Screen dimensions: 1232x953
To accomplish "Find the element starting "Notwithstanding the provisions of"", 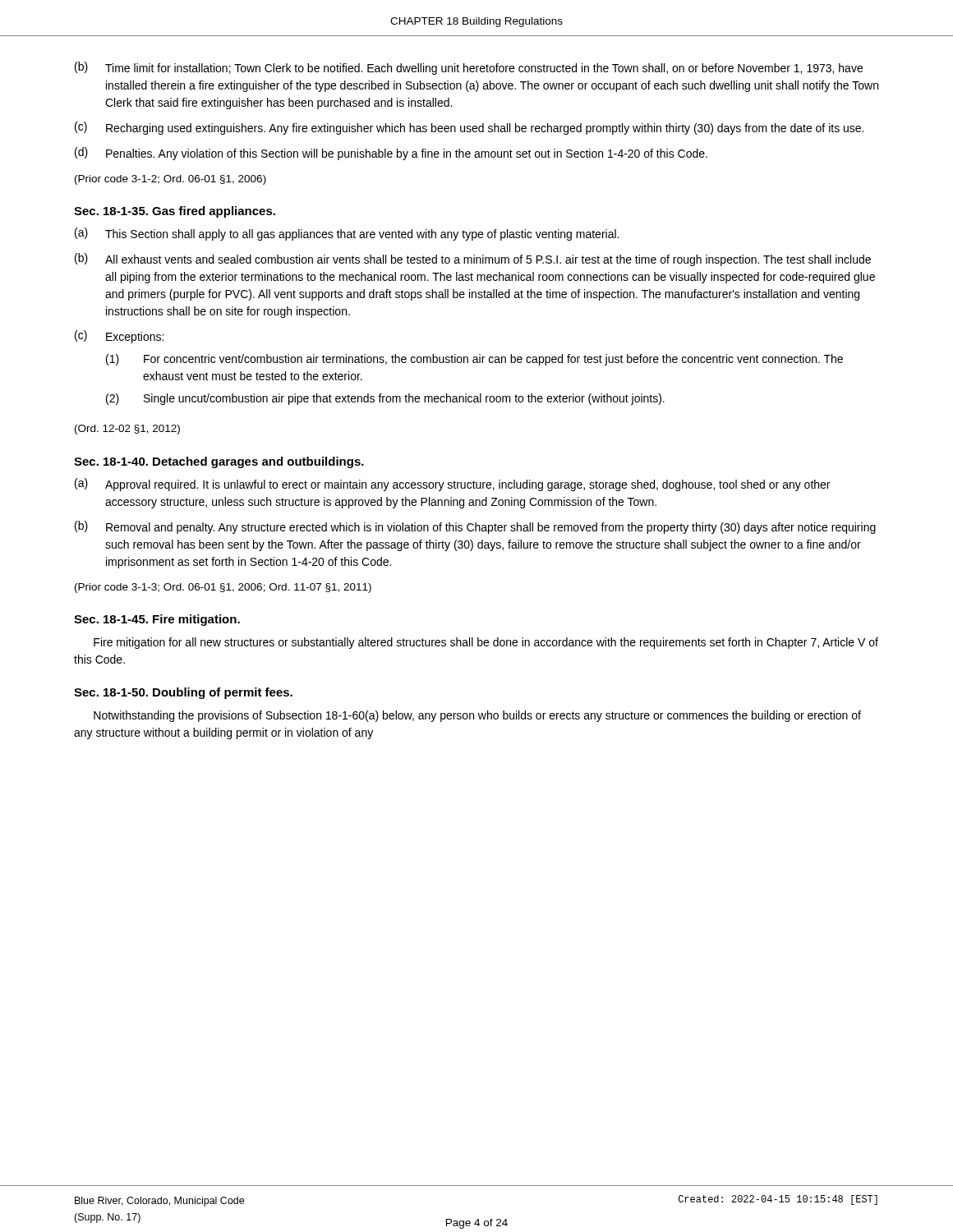I will click(x=467, y=724).
